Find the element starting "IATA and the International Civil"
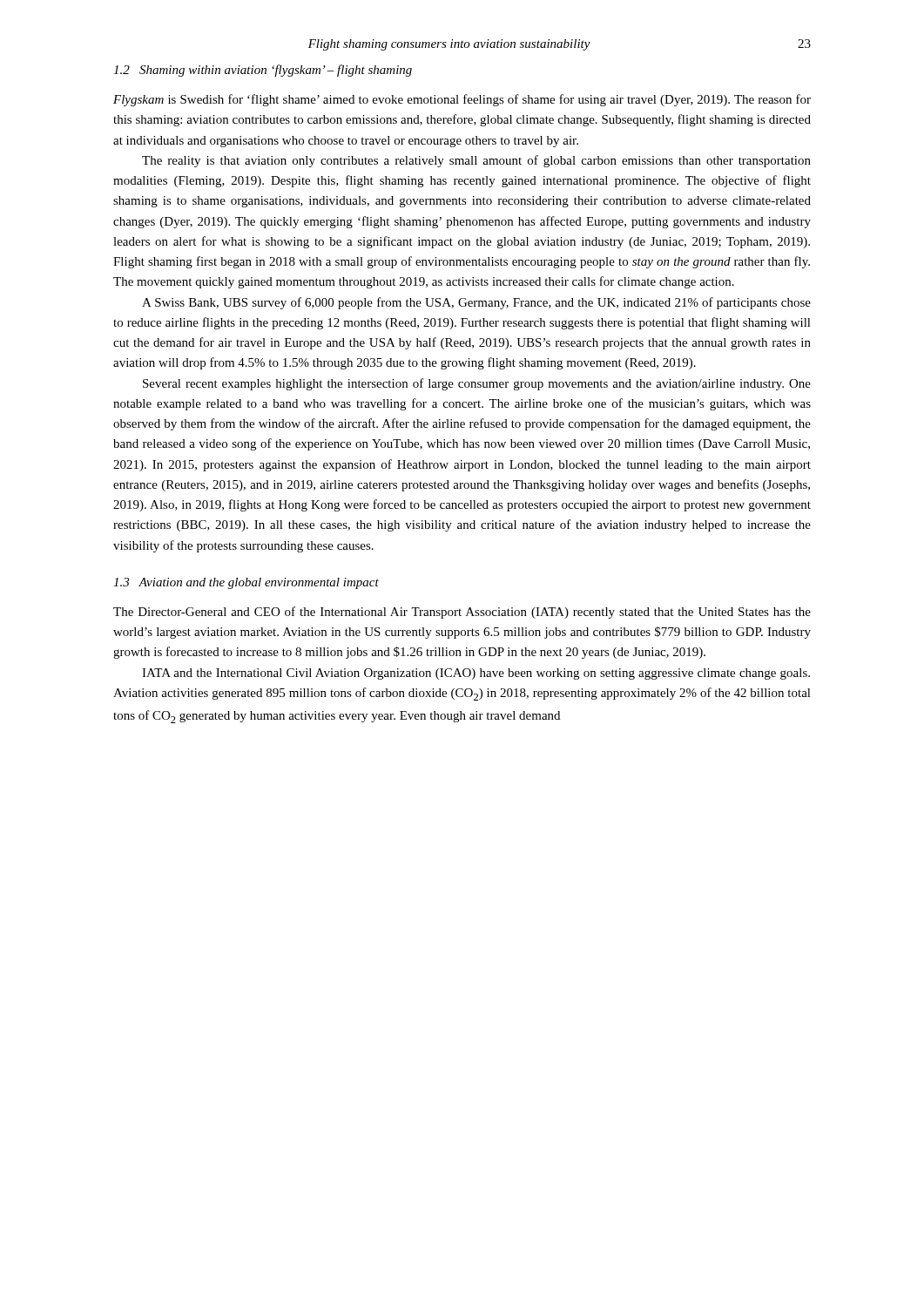This screenshot has width=924, height=1307. (462, 696)
